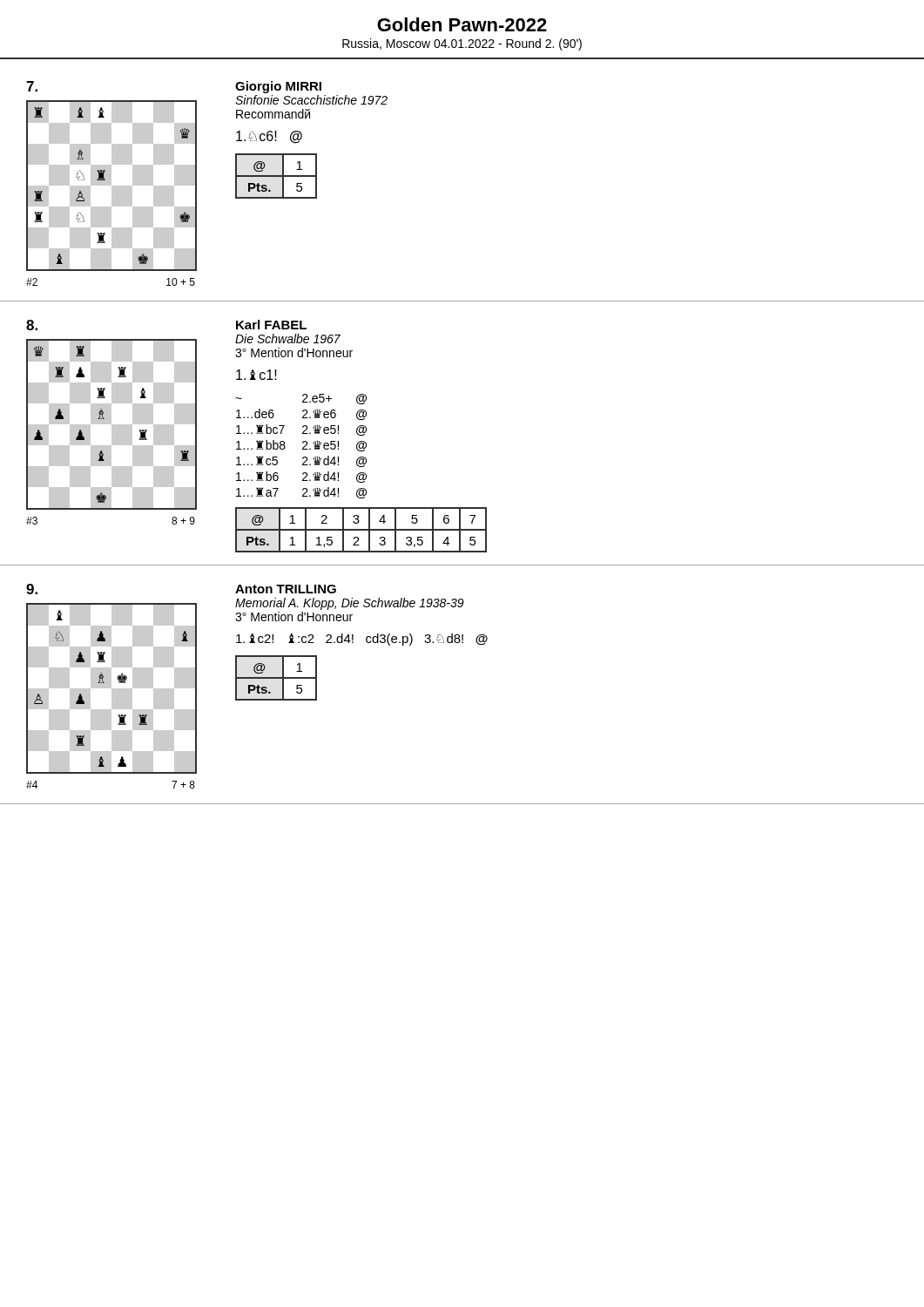This screenshot has height=1307, width=924.
Task: Find the text containing "♘c6! @"
Action: tap(269, 136)
